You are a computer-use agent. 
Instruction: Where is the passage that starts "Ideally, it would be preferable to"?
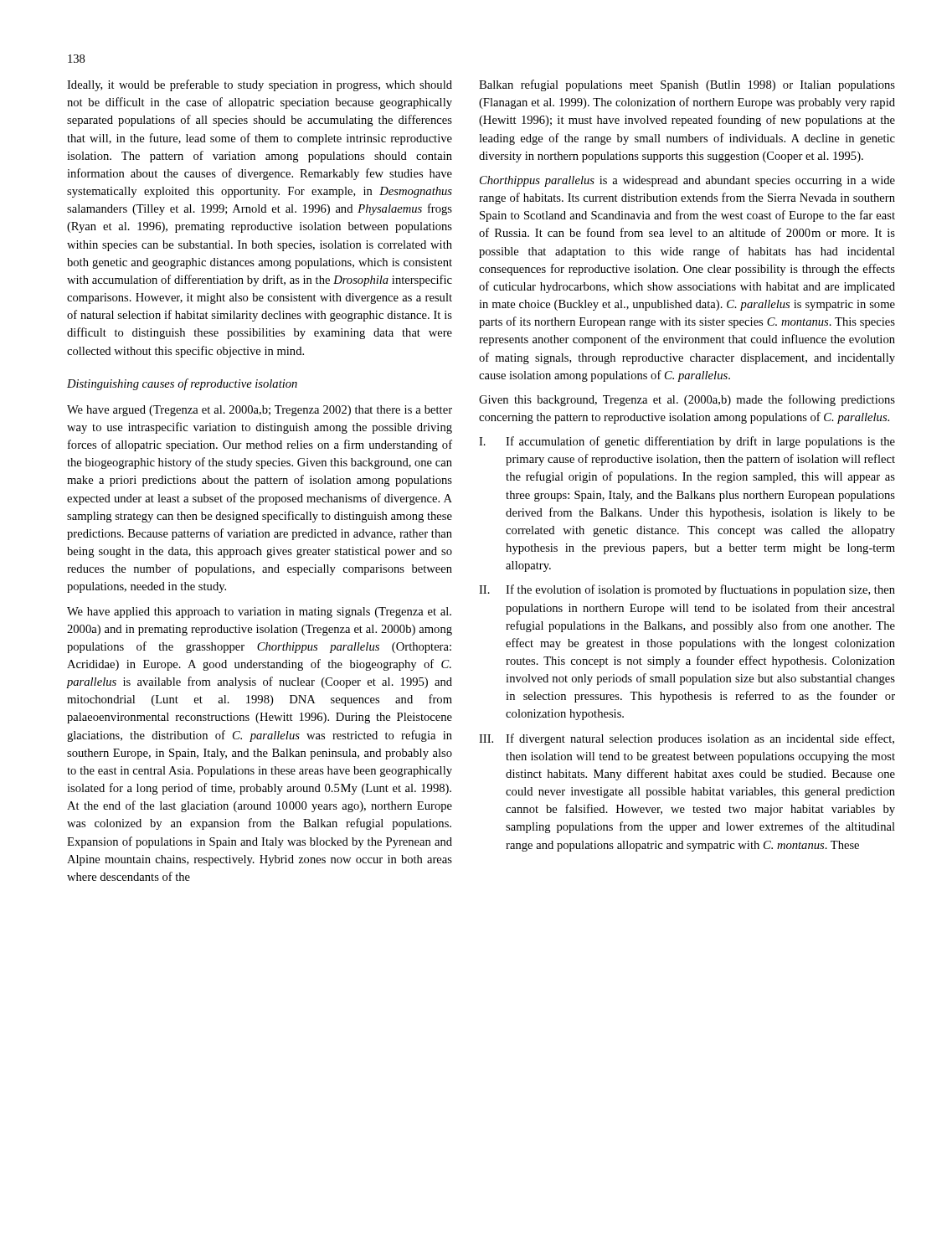(260, 218)
